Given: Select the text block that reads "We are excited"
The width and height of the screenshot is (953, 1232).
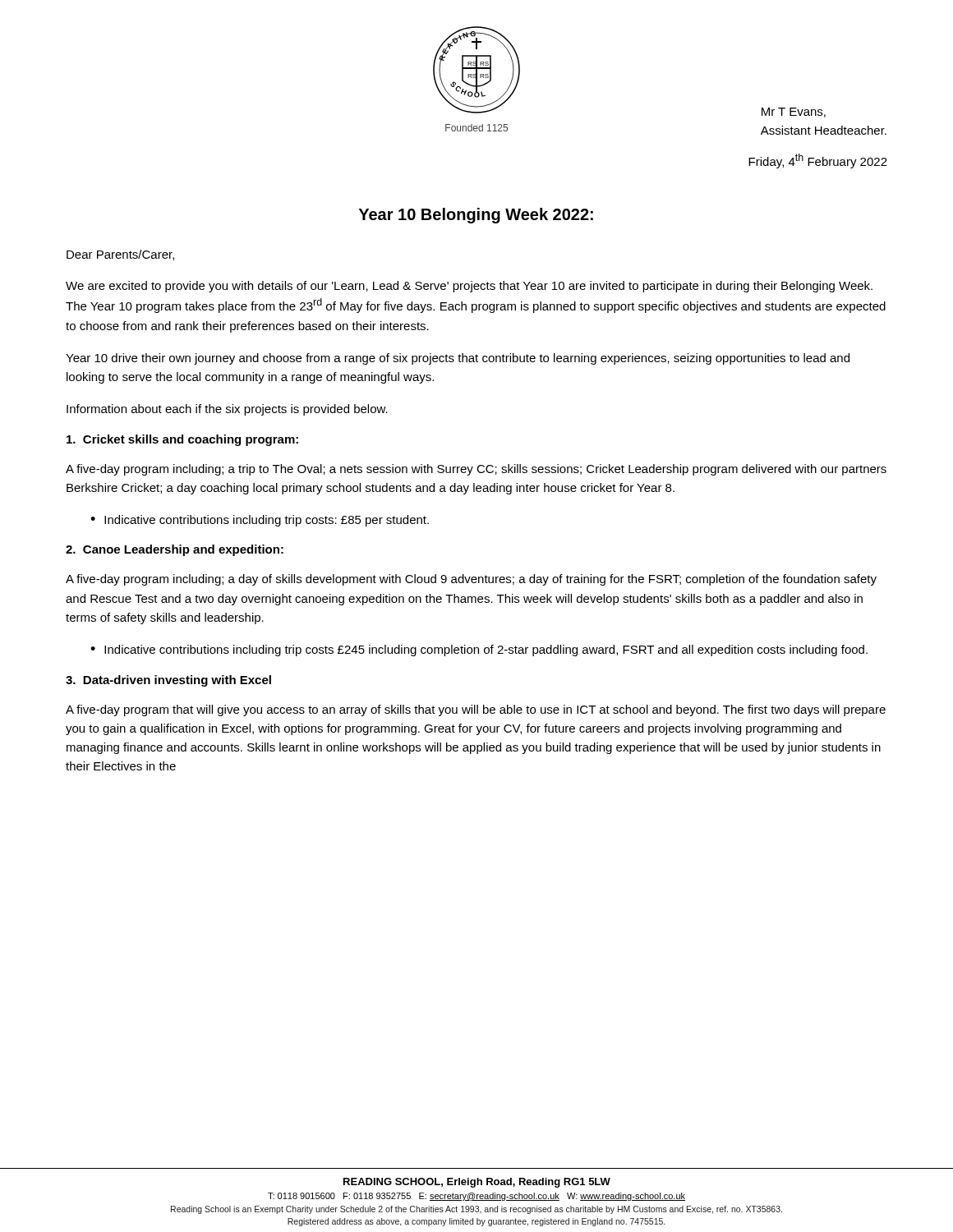Looking at the screenshot, I should click(x=476, y=305).
